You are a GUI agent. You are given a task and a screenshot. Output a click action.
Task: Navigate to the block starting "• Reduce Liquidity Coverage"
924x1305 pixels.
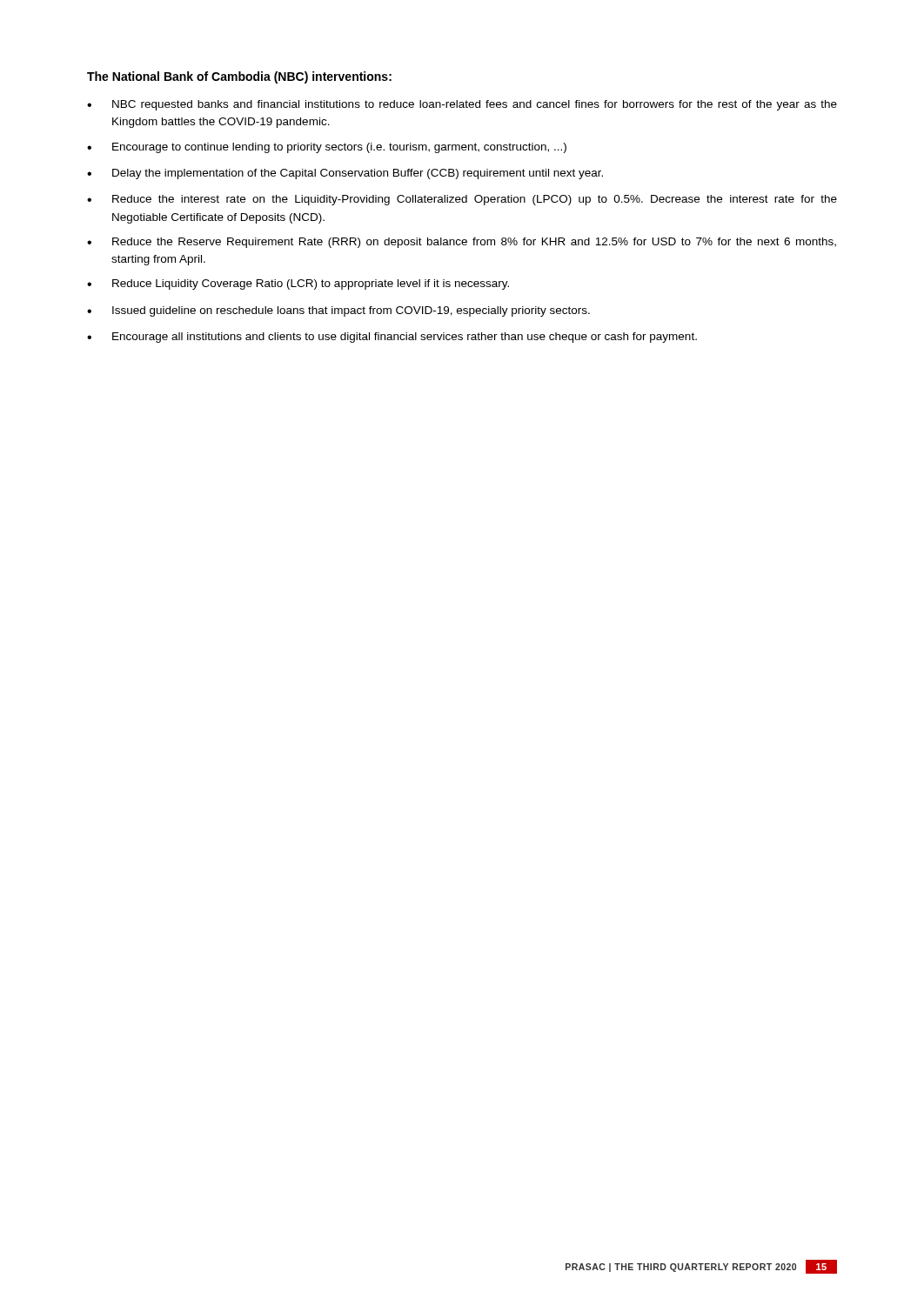tap(462, 285)
